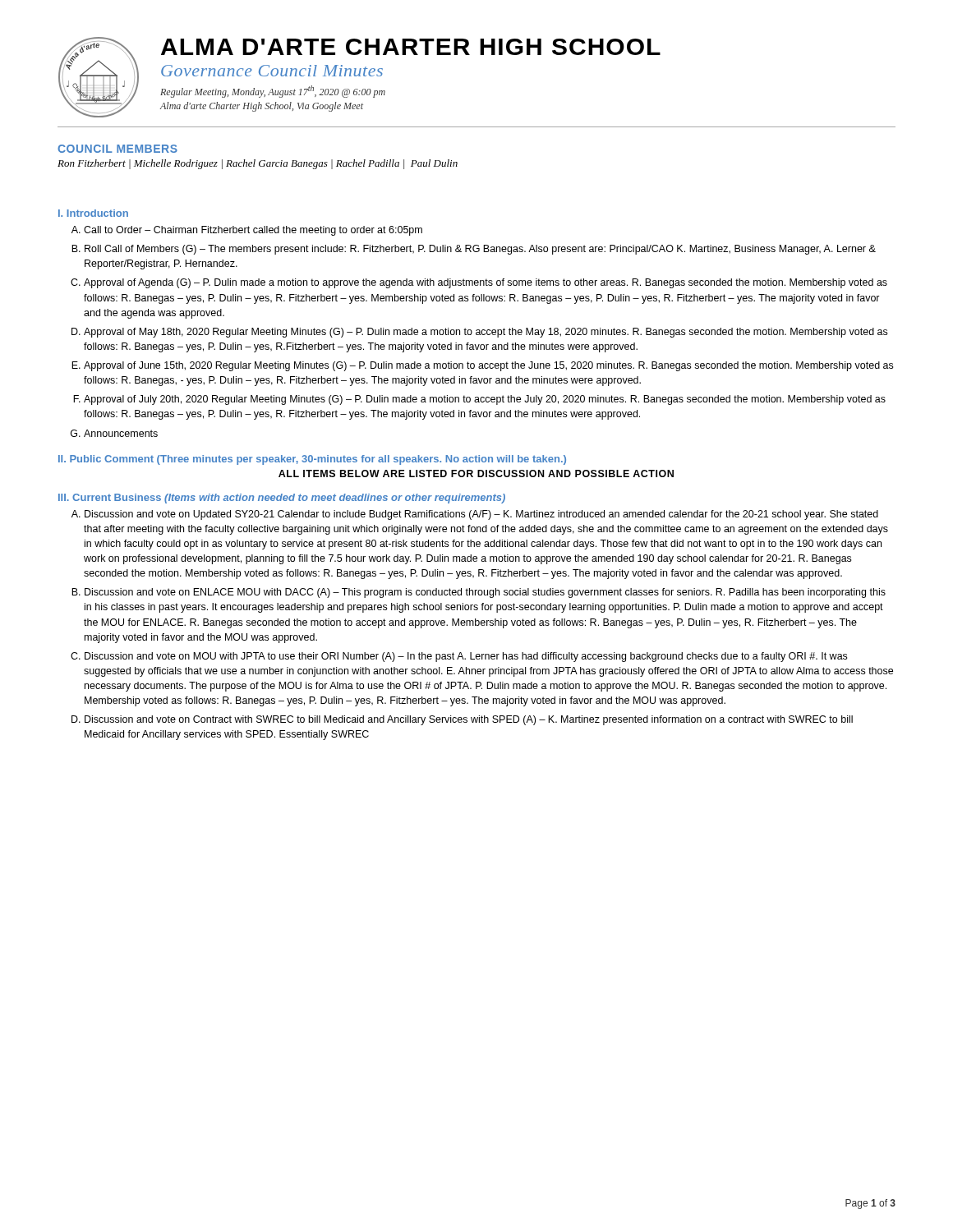Select the section header with the text "I. Introduction"
The image size is (953, 1232).
coord(93,213)
